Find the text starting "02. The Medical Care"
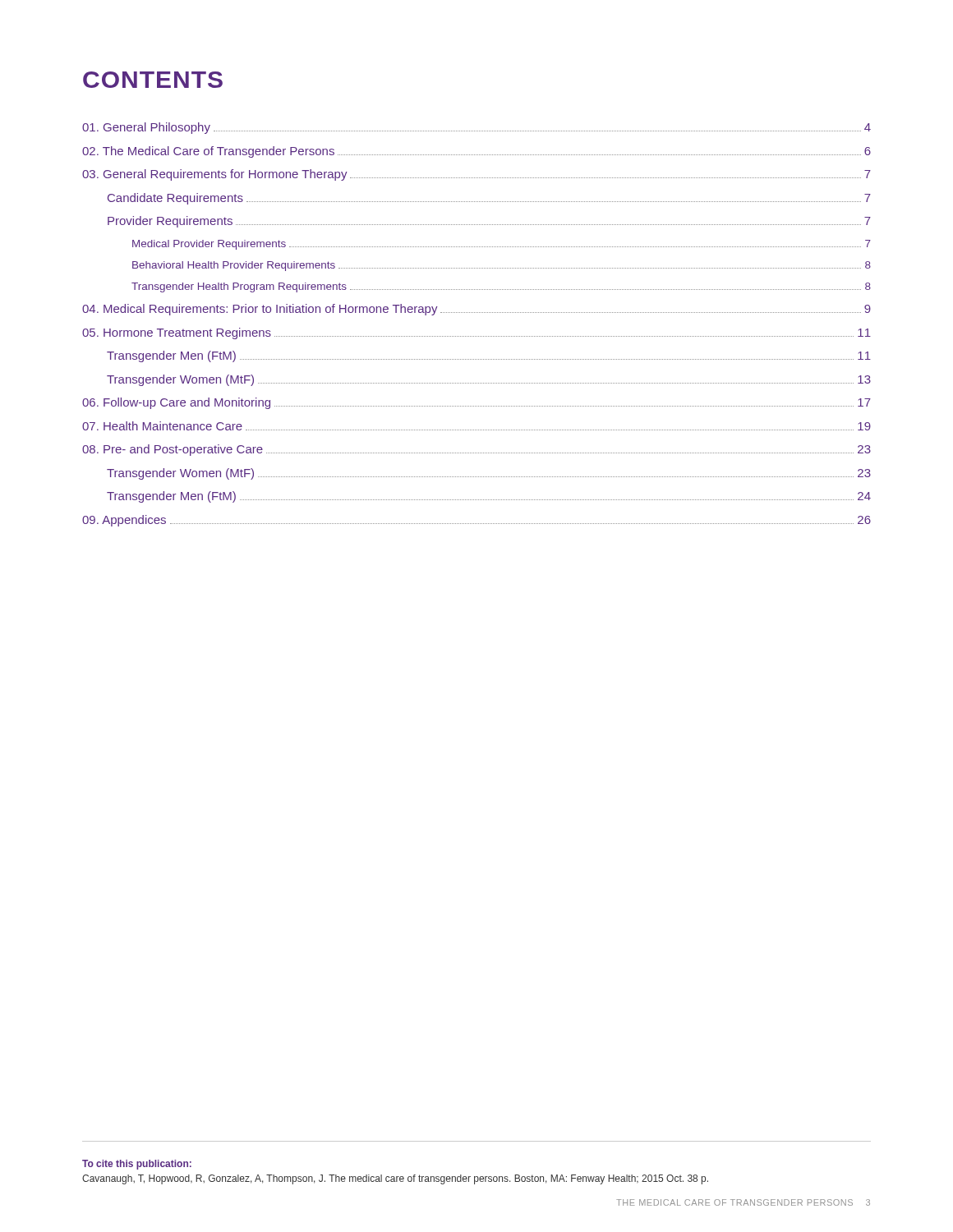 click(476, 151)
